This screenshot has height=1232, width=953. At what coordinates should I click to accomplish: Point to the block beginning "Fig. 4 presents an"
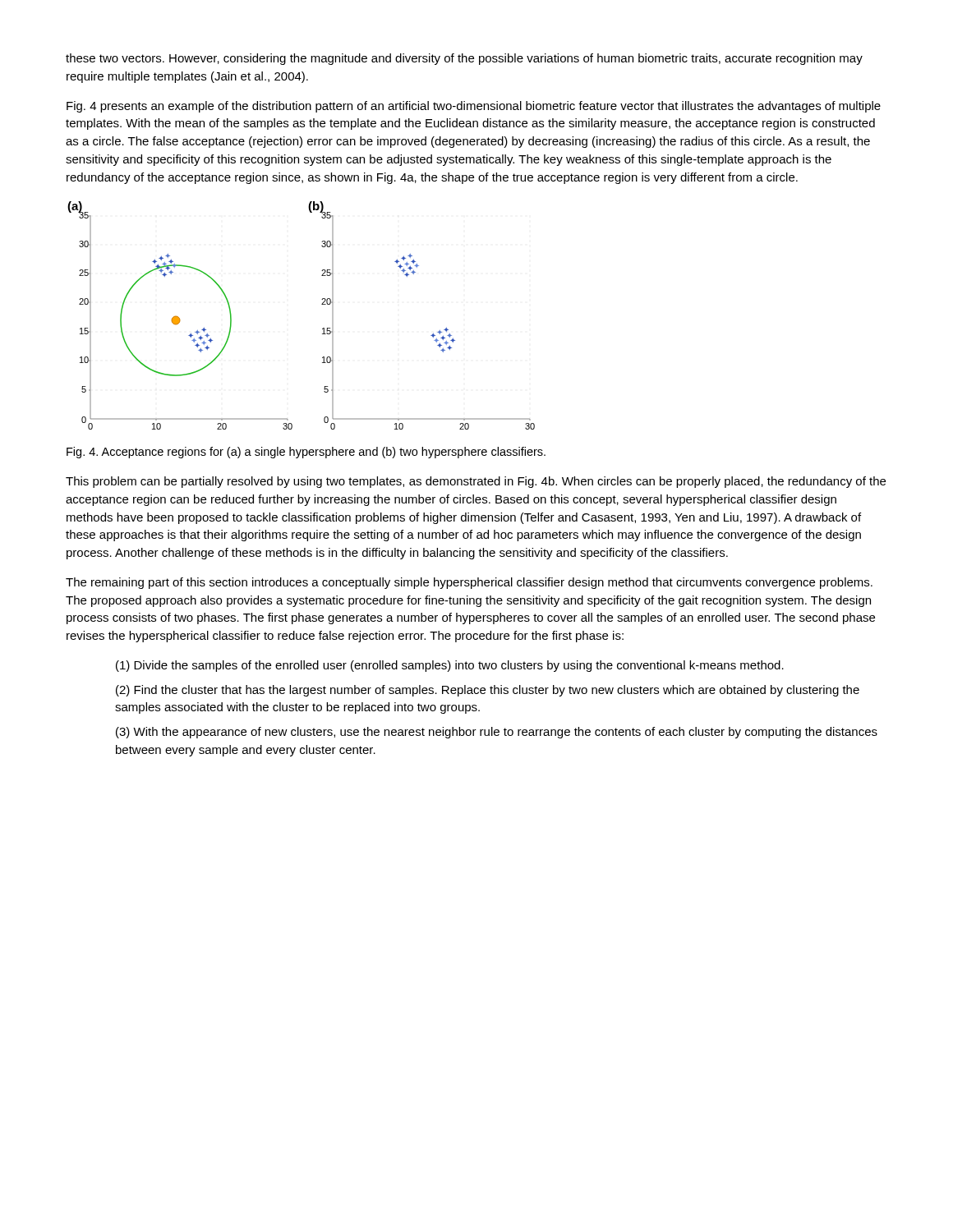pos(473,141)
